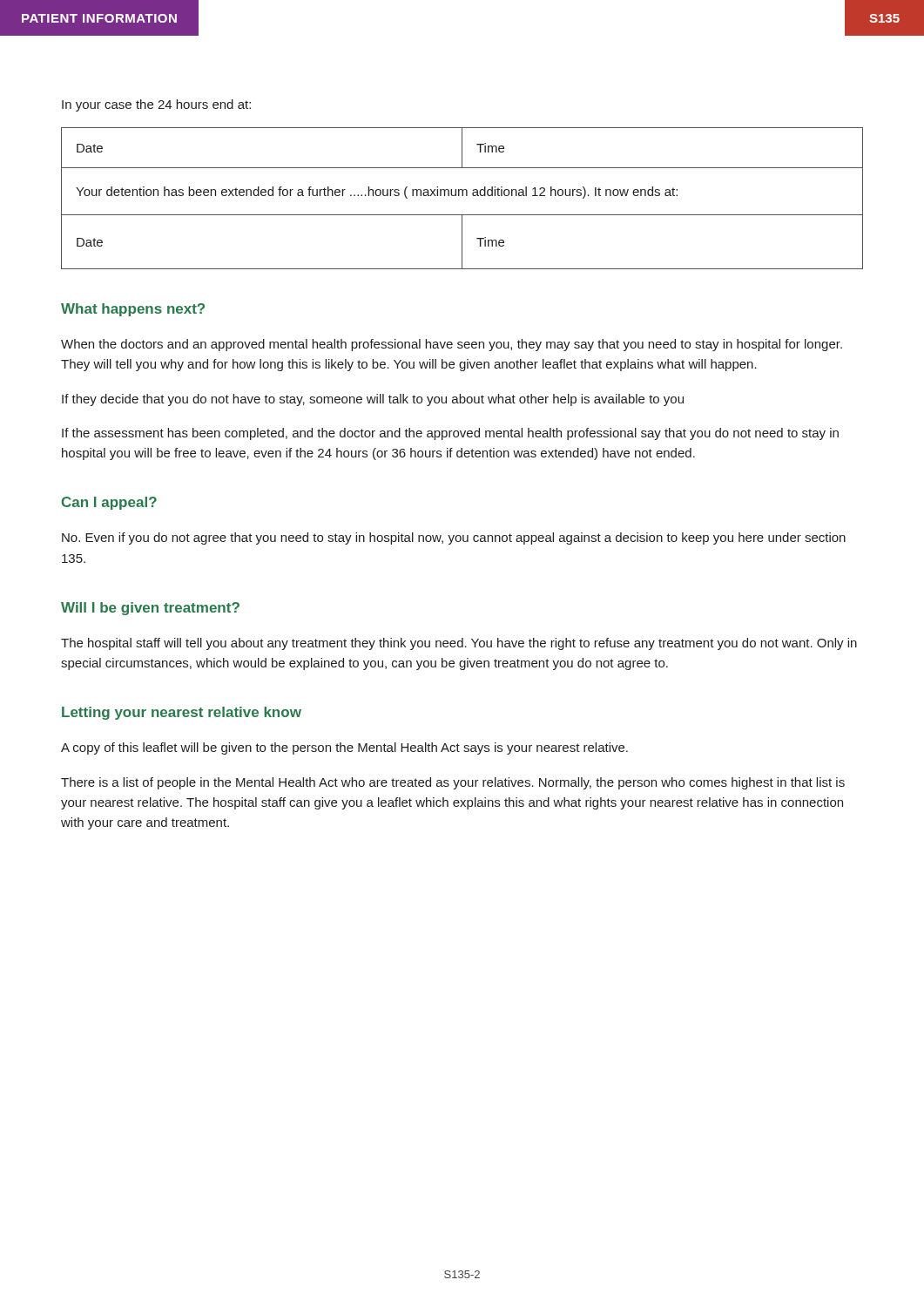Image resolution: width=924 pixels, height=1307 pixels.
Task: Navigate to the region starting "There is a list of"
Action: click(x=453, y=802)
